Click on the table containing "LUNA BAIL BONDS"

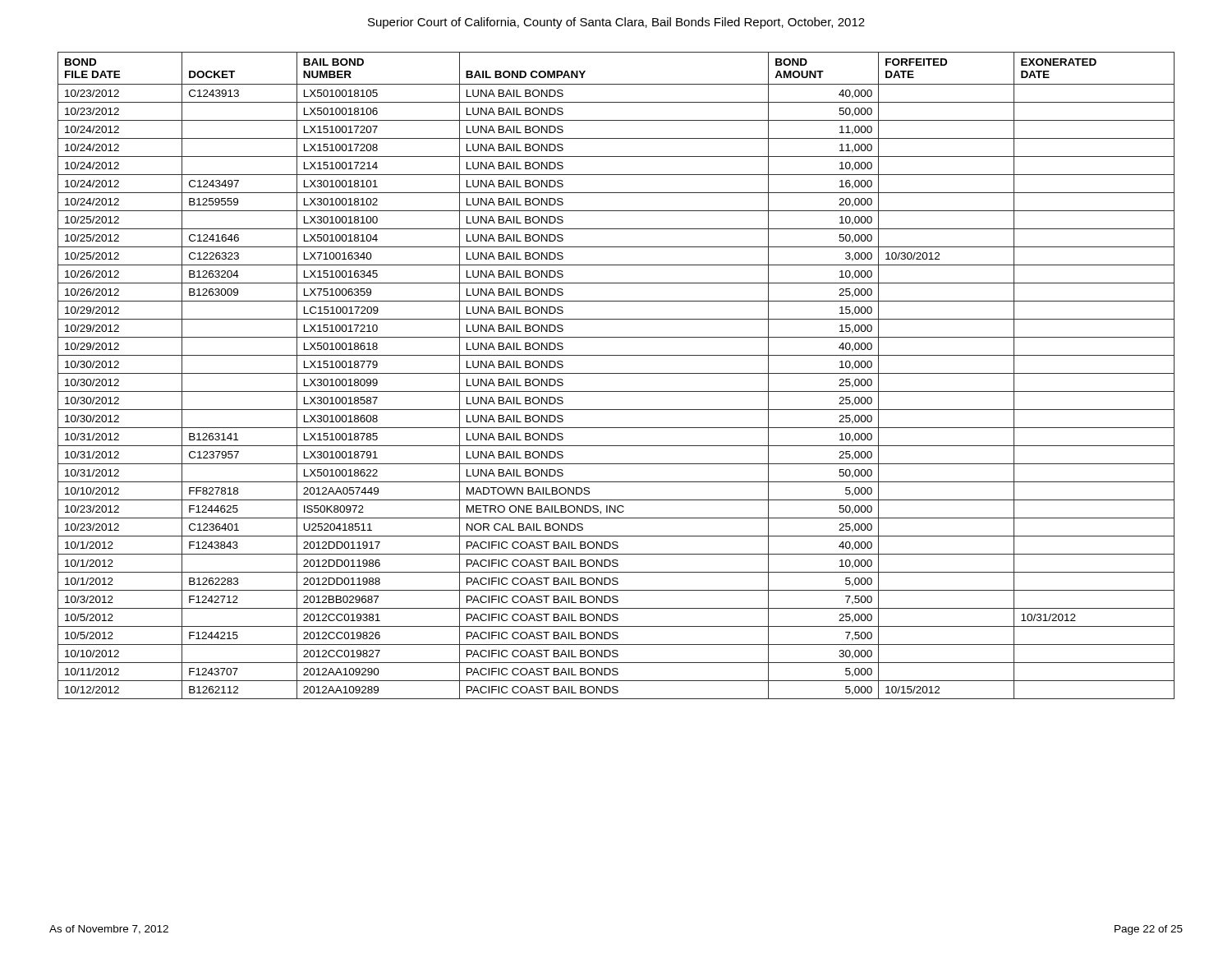[616, 375]
